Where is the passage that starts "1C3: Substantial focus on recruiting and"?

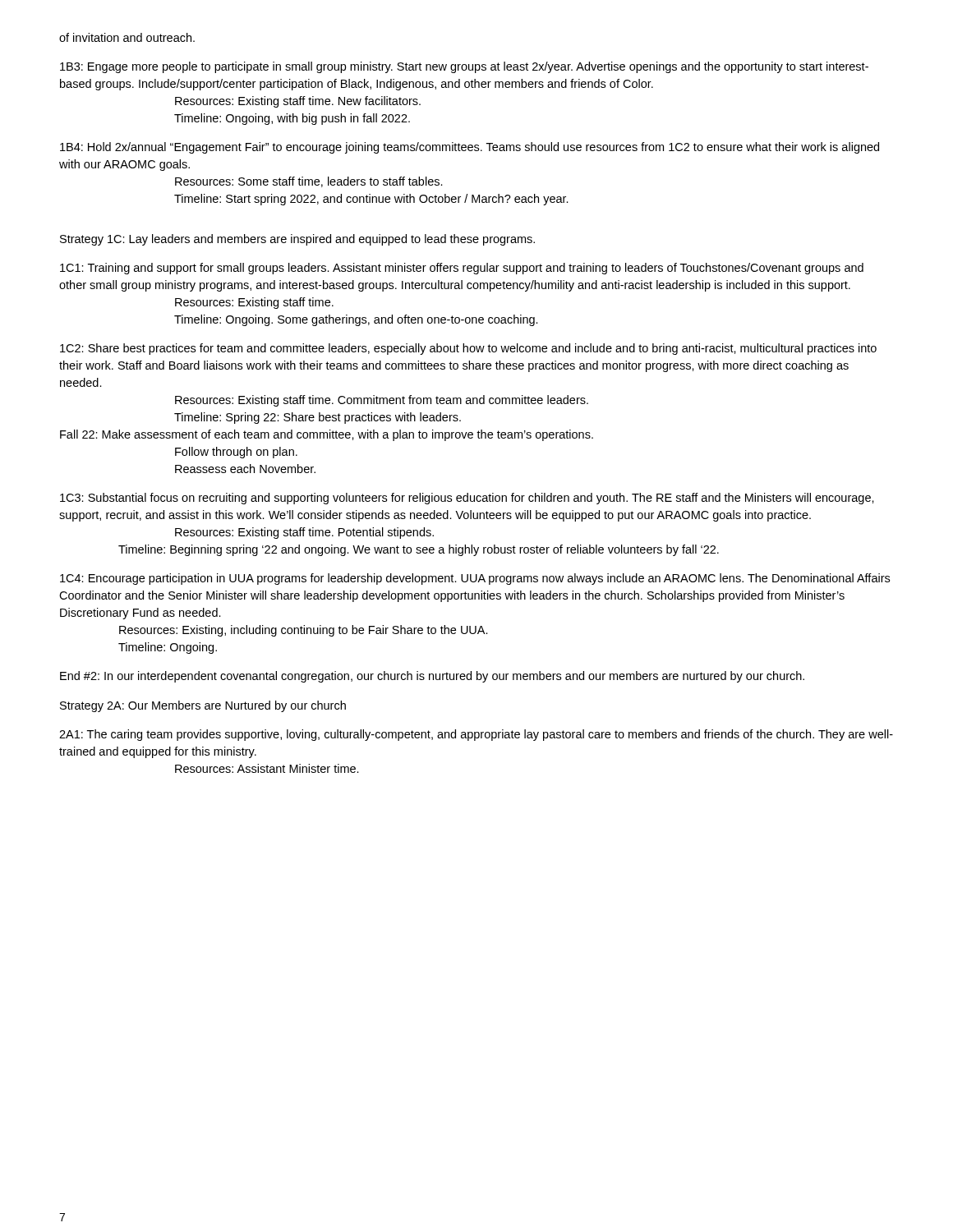coord(467,507)
